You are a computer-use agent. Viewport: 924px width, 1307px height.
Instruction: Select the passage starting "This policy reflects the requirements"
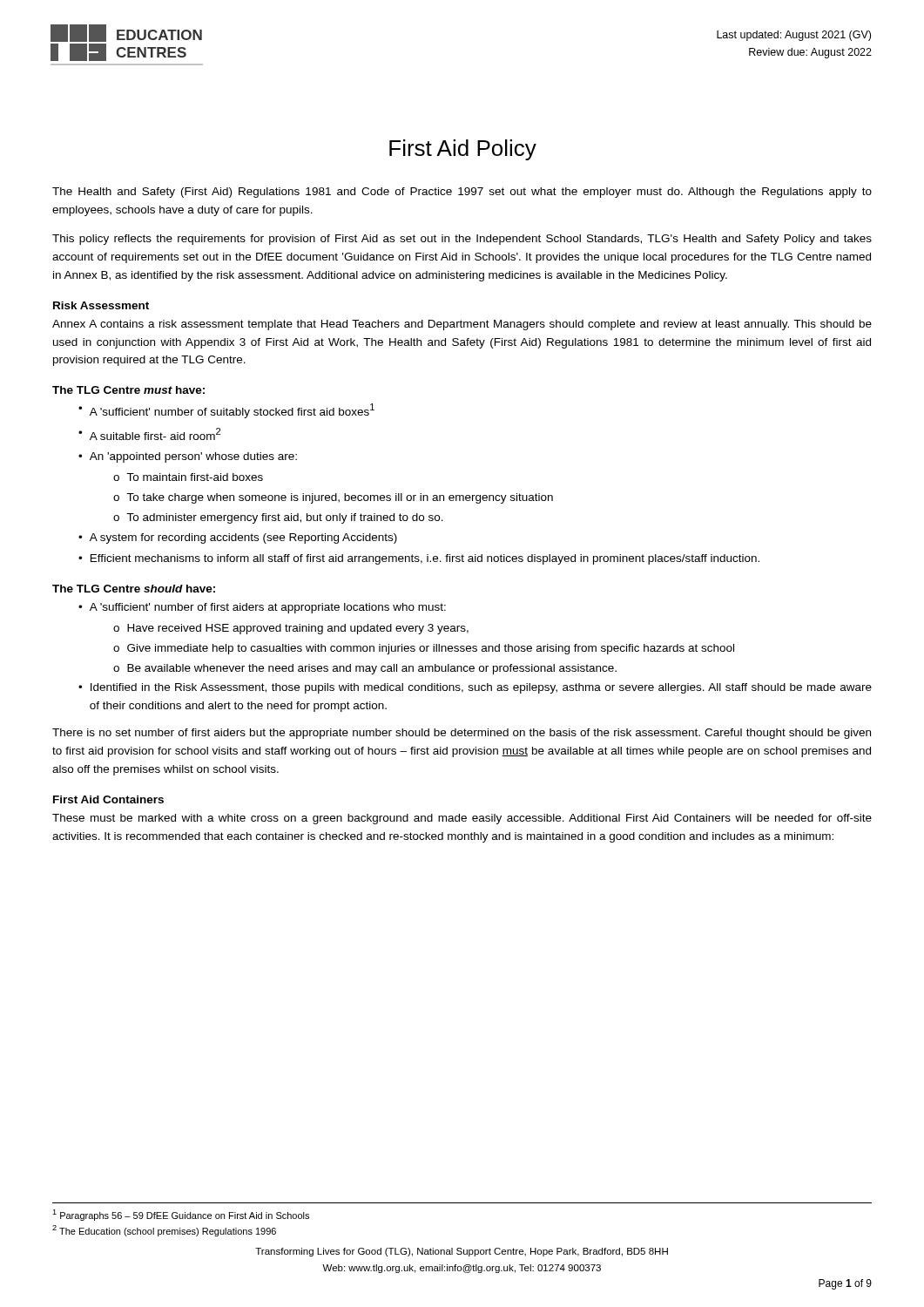click(462, 256)
